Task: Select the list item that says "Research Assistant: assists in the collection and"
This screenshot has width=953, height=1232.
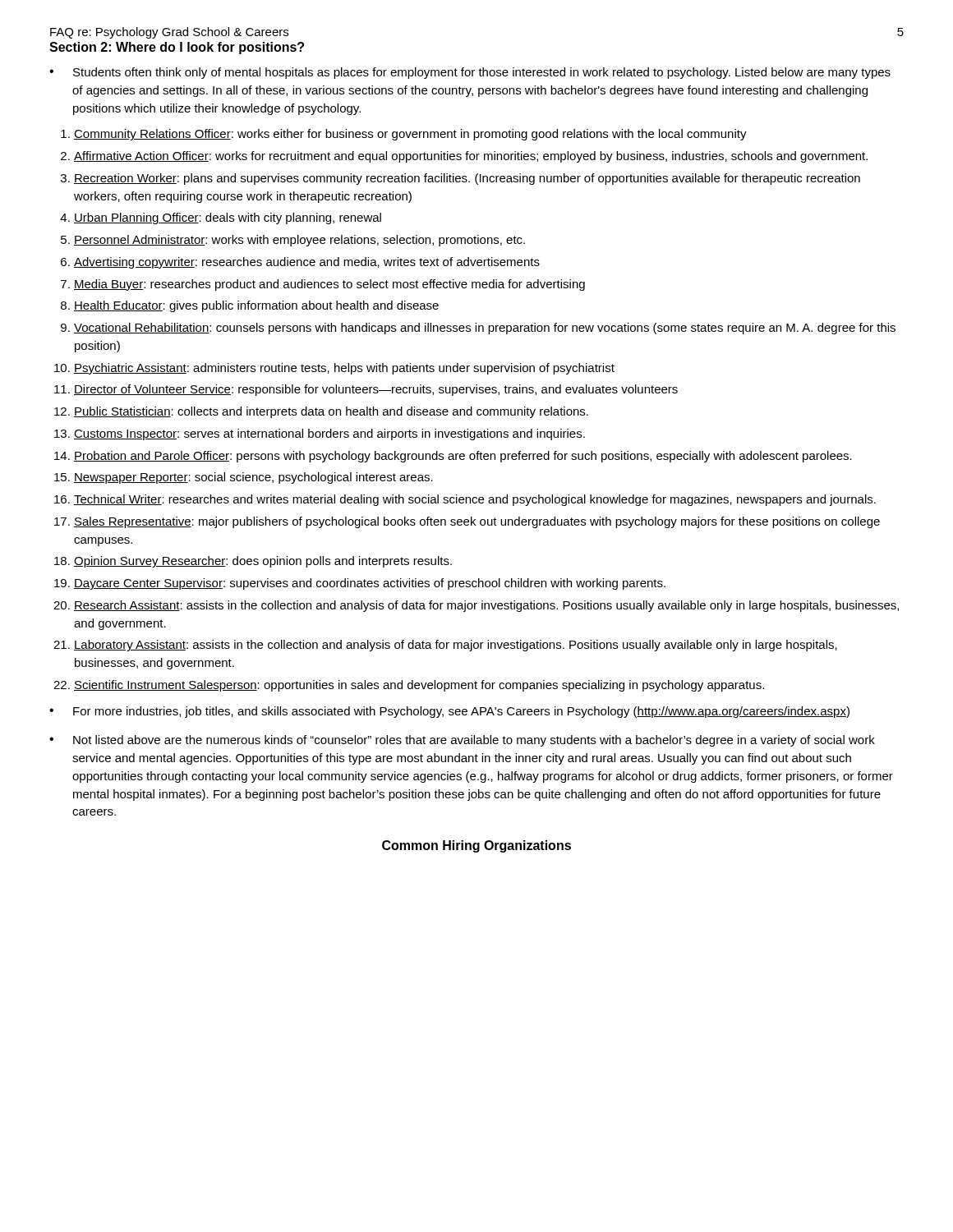Action: (487, 614)
